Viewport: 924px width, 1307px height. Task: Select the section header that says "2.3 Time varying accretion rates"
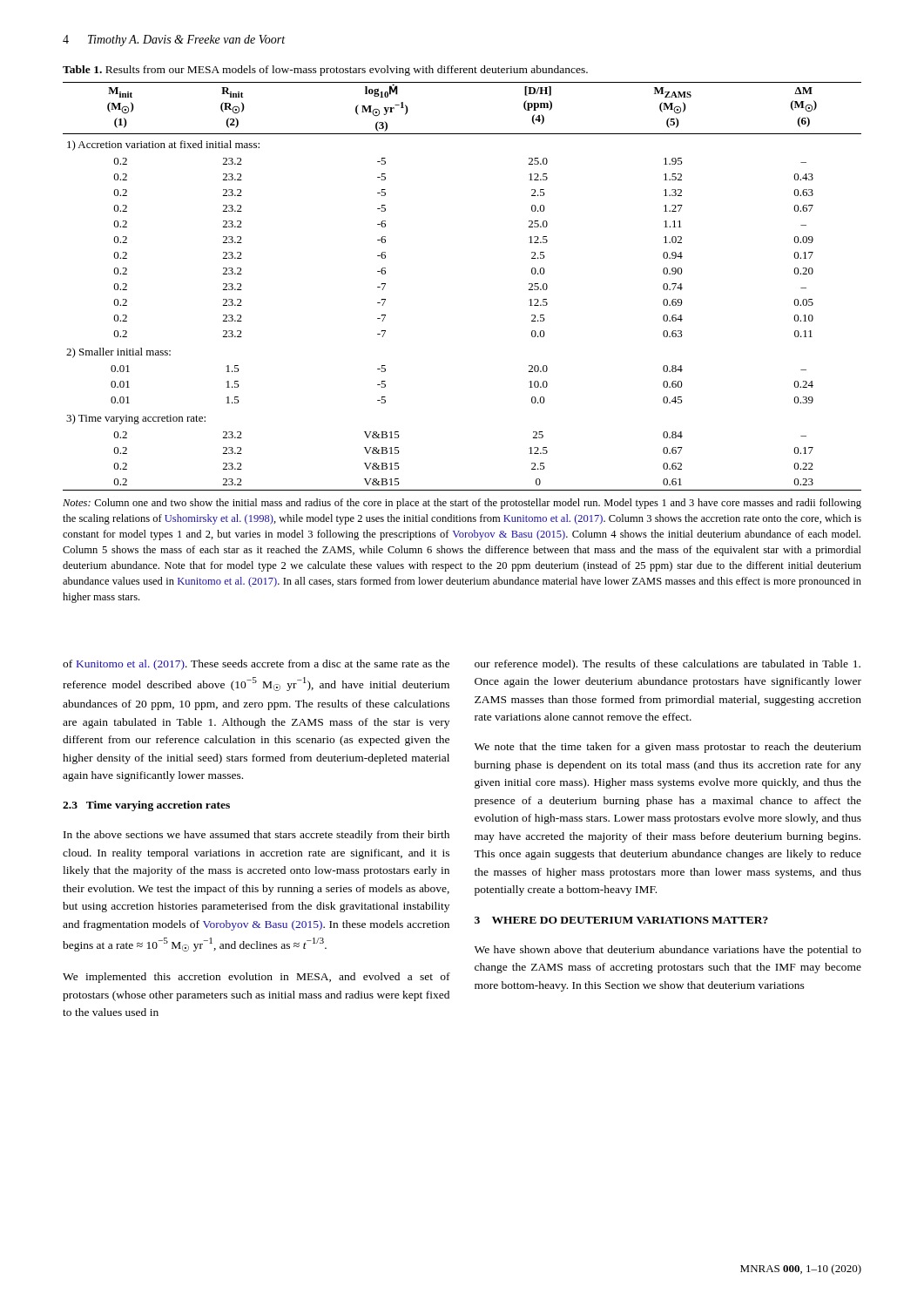coord(146,805)
